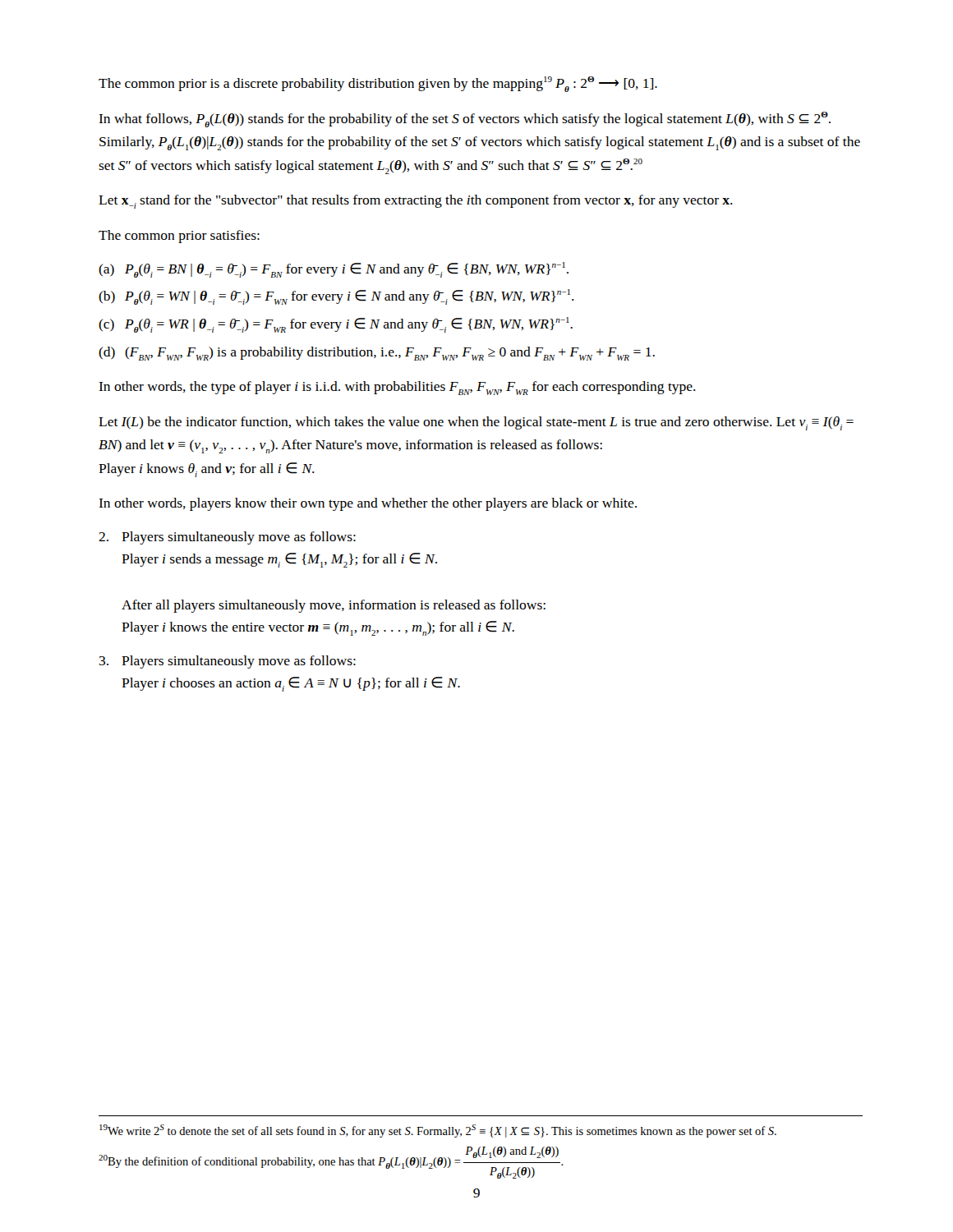Click on the list item that says "(d) (FBN, FWN, FWR)"

click(x=481, y=352)
